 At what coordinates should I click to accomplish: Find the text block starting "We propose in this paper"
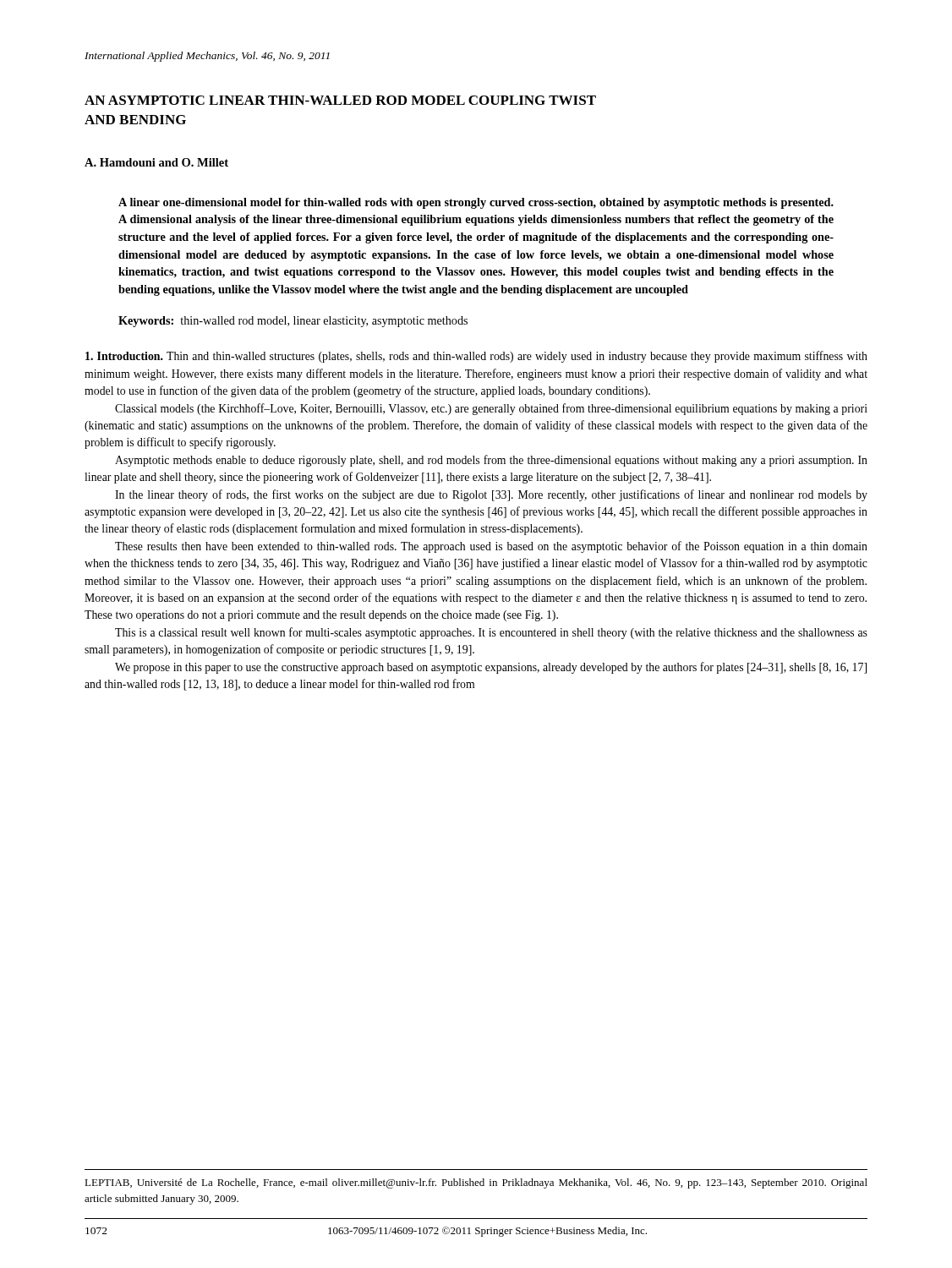click(476, 676)
